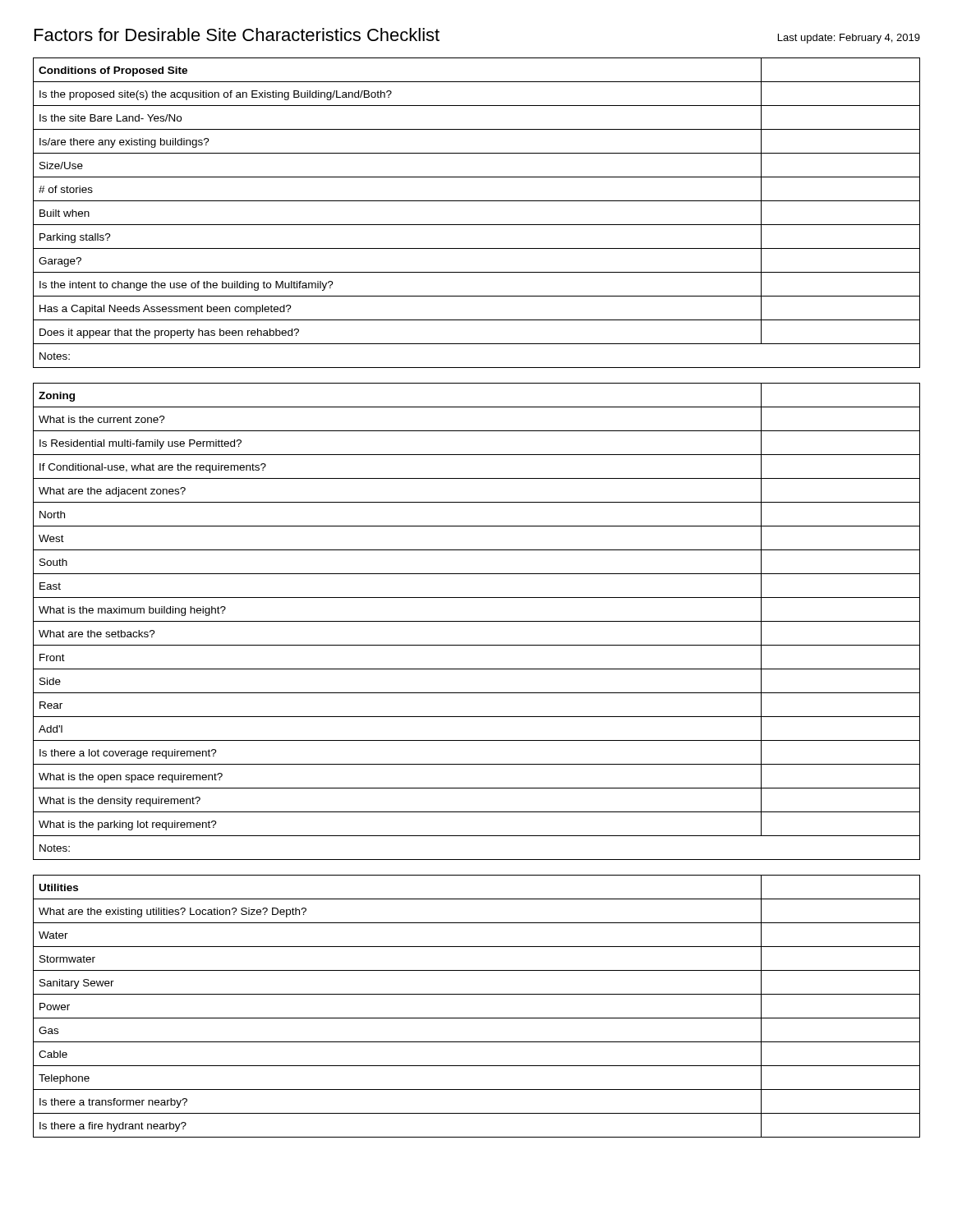Locate the table with the text "What is the maximum building"

[476, 621]
